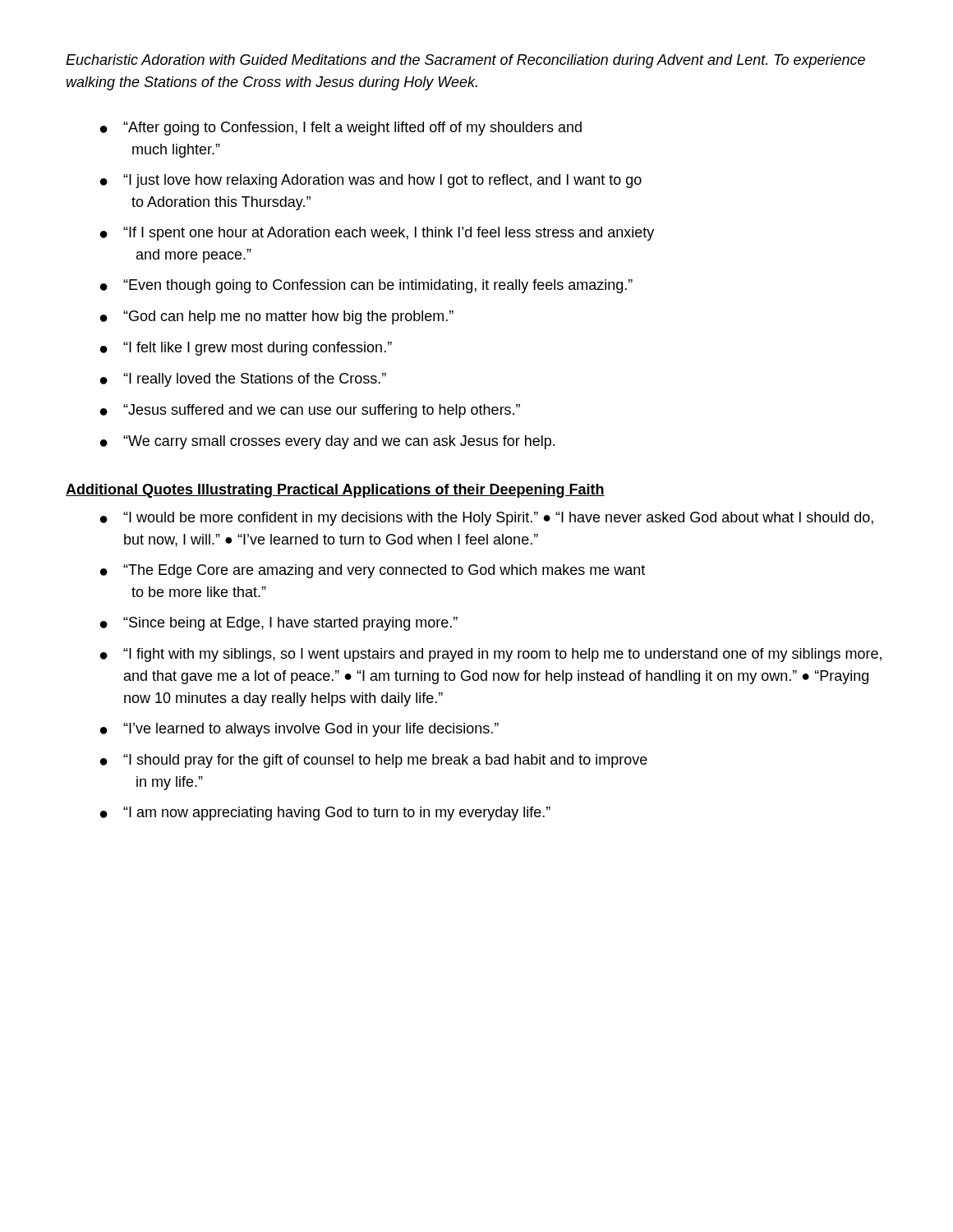The width and height of the screenshot is (953, 1232).
Task: Select a section header
Action: 335,490
